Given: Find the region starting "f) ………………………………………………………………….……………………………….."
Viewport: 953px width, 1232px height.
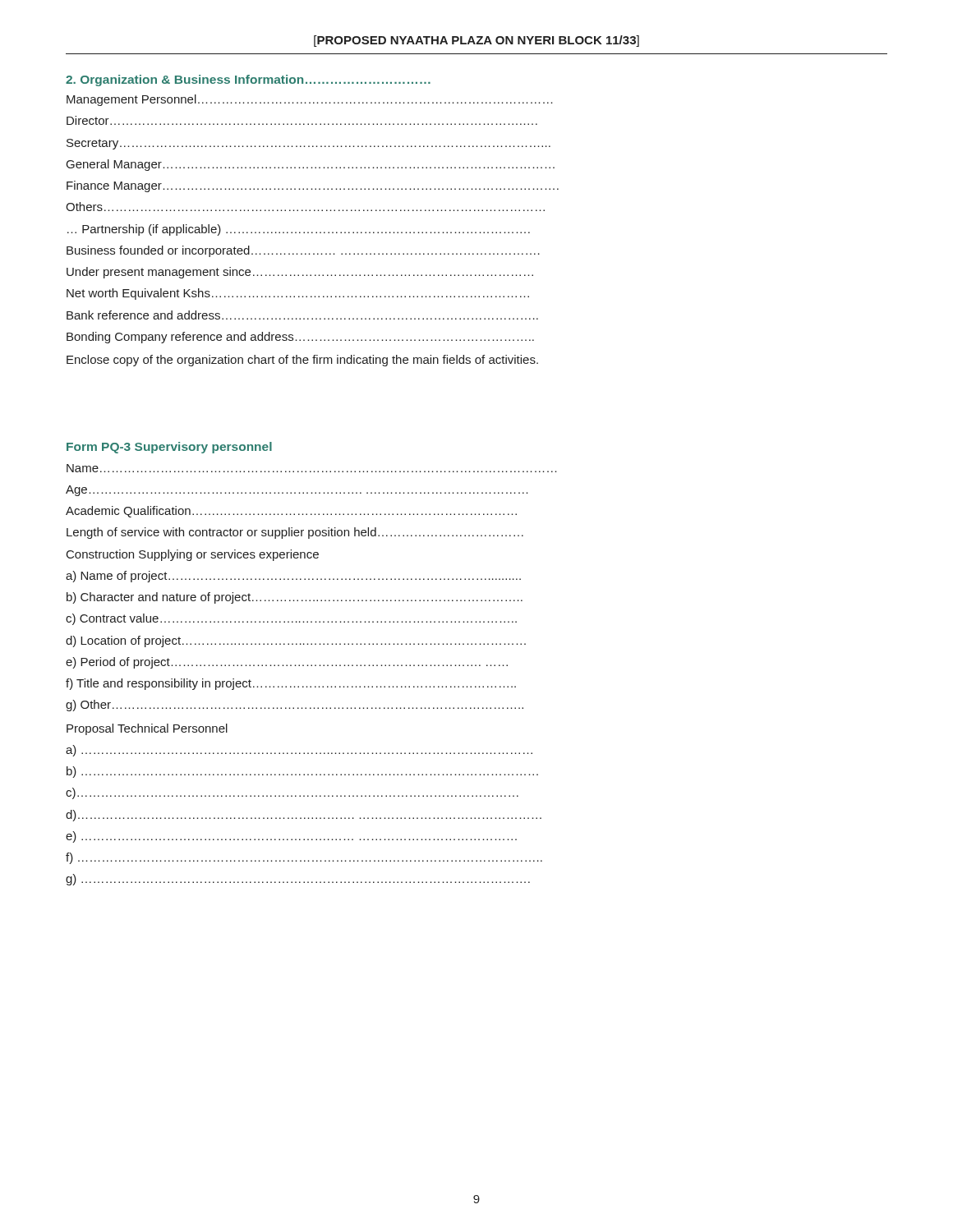Looking at the screenshot, I should 304,857.
